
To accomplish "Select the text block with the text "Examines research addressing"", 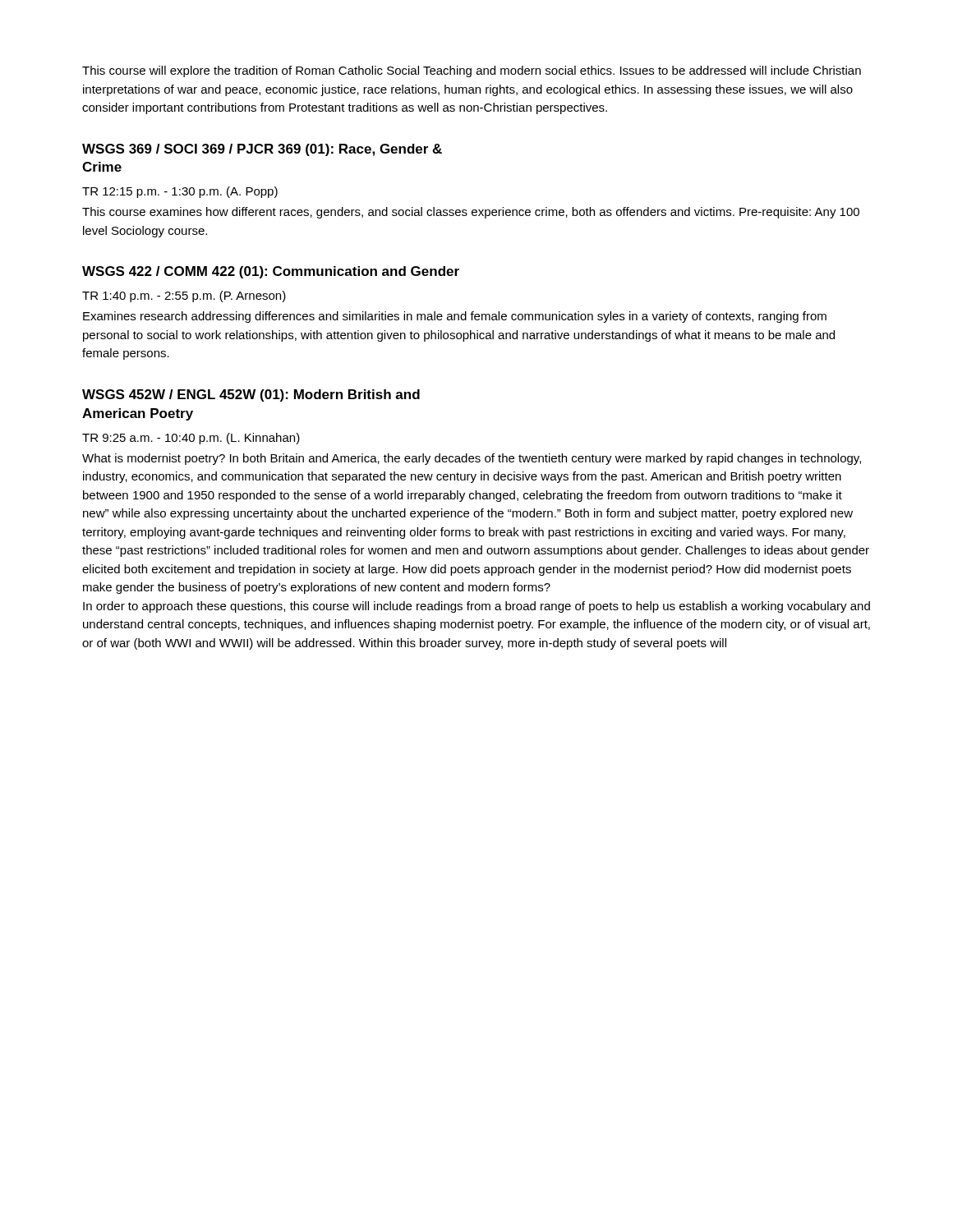I will pyautogui.click(x=476, y=335).
